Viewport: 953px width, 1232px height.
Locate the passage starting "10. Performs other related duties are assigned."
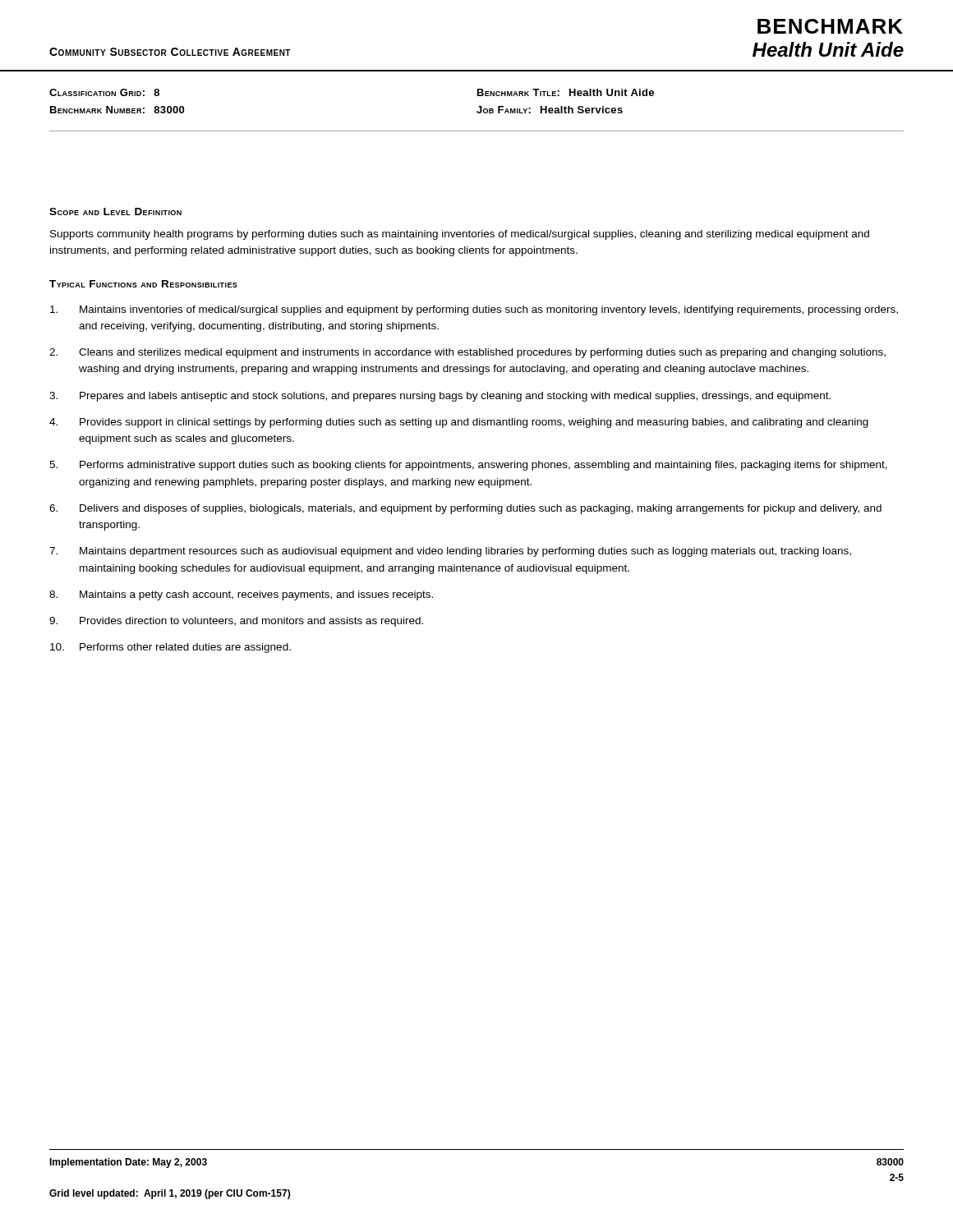click(x=170, y=648)
